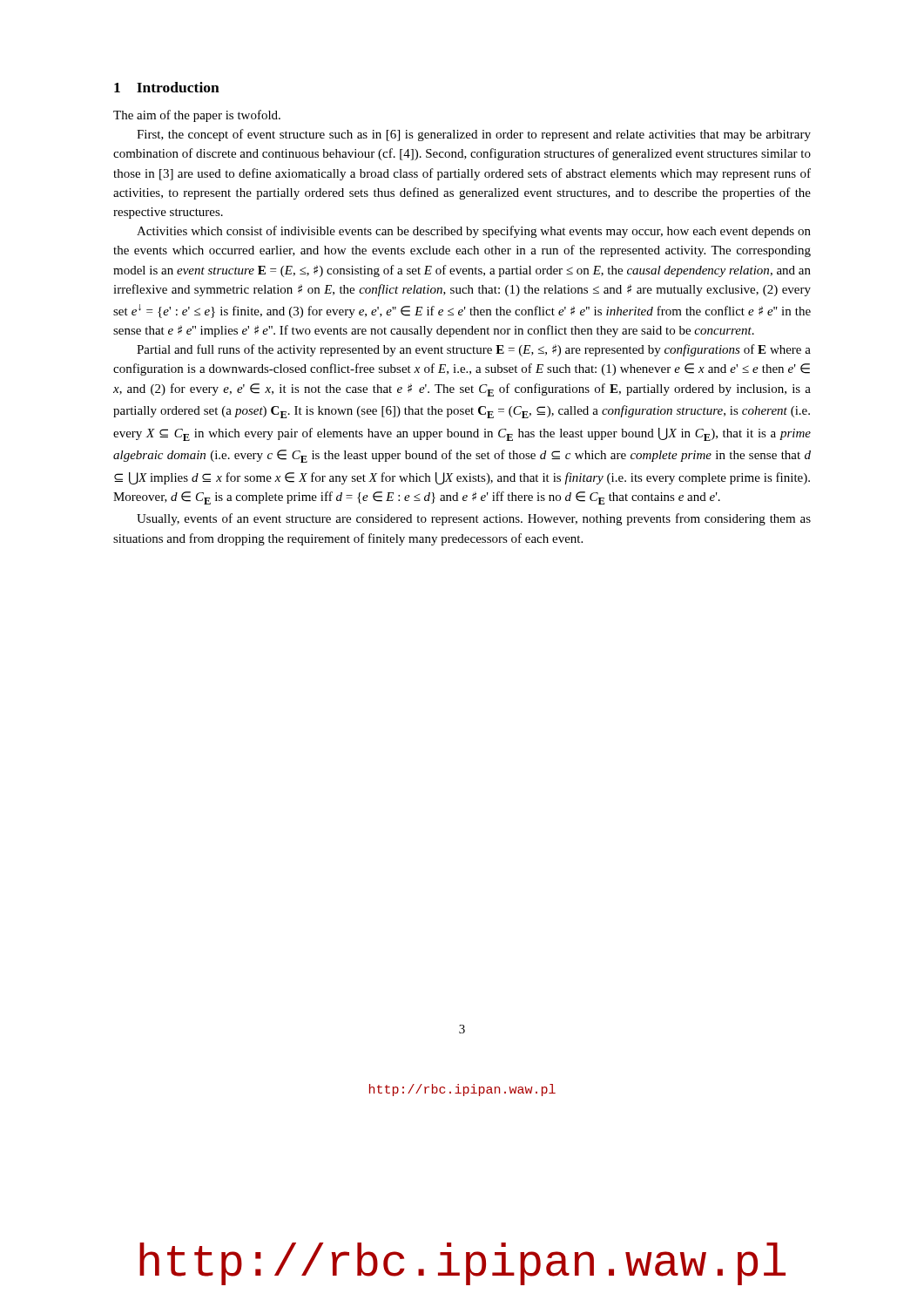Locate the text block containing "The aim of the paper is twofold."
The height and width of the screenshot is (1307, 924).
(x=462, y=327)
